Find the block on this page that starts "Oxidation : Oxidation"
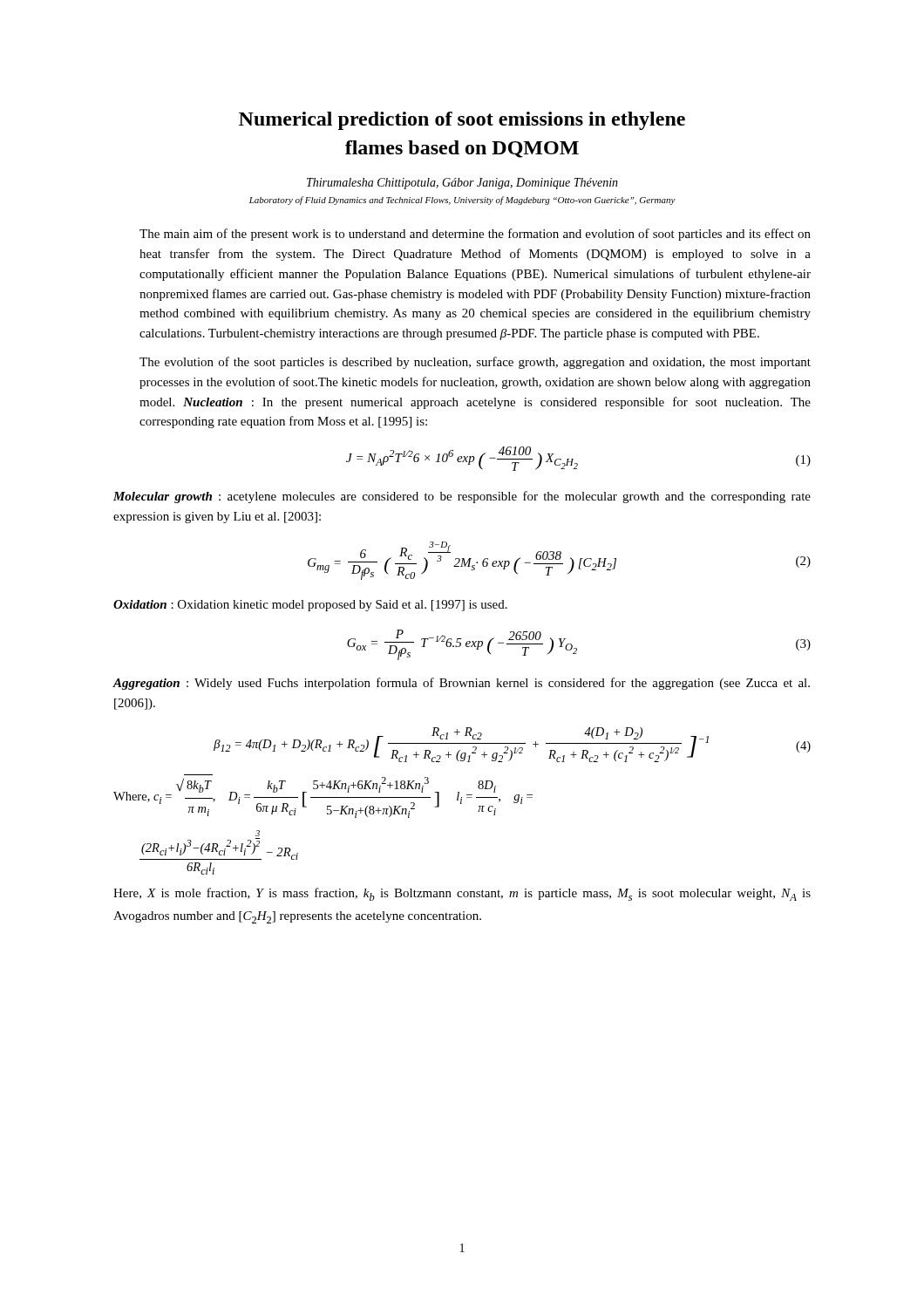Viewport: 924px width, 1308px height. tap(462, 605)
